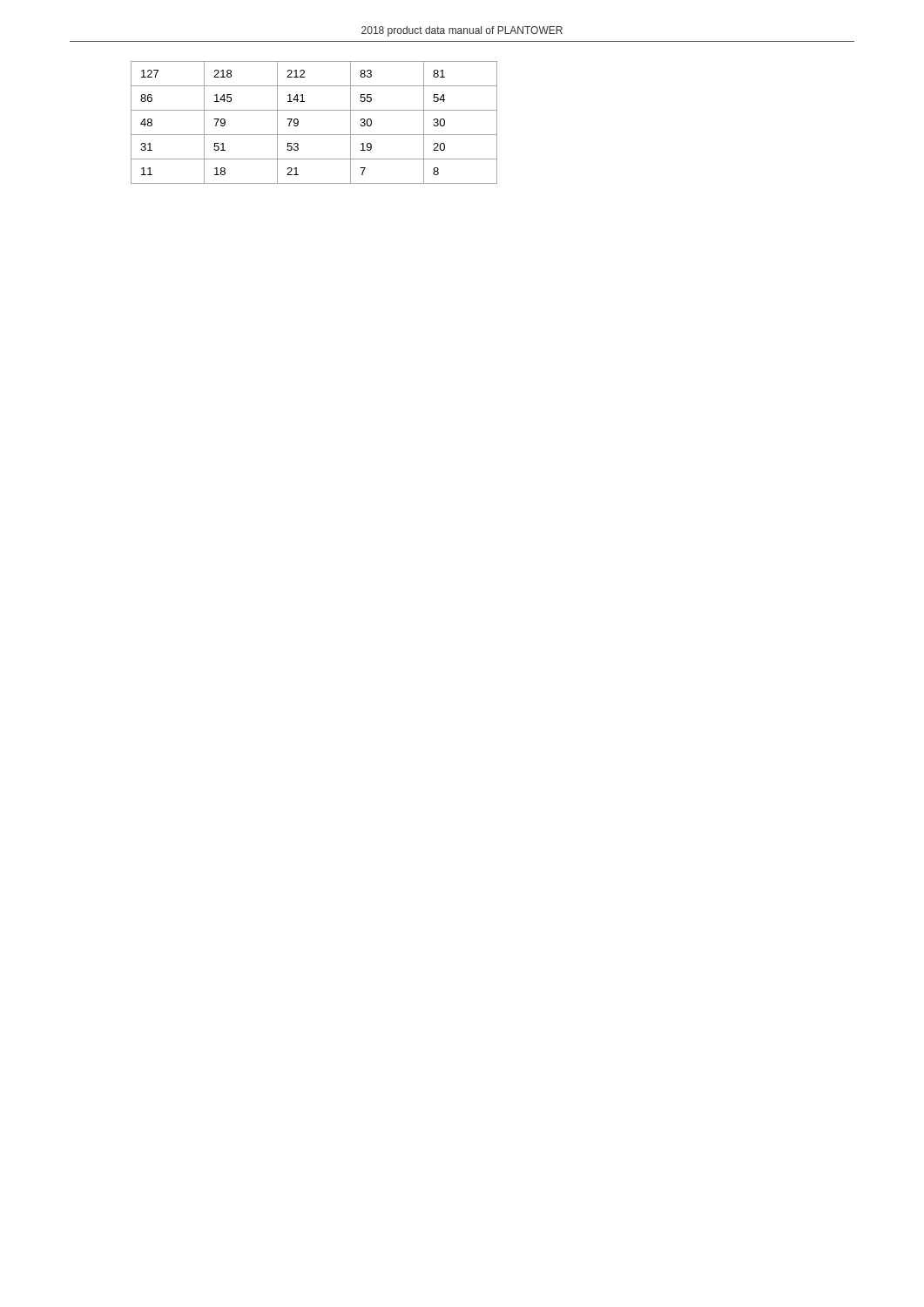Screen dimensions: 1307x924
Task: Find the table
Action: pyautogui.click(x=314, y=122)
